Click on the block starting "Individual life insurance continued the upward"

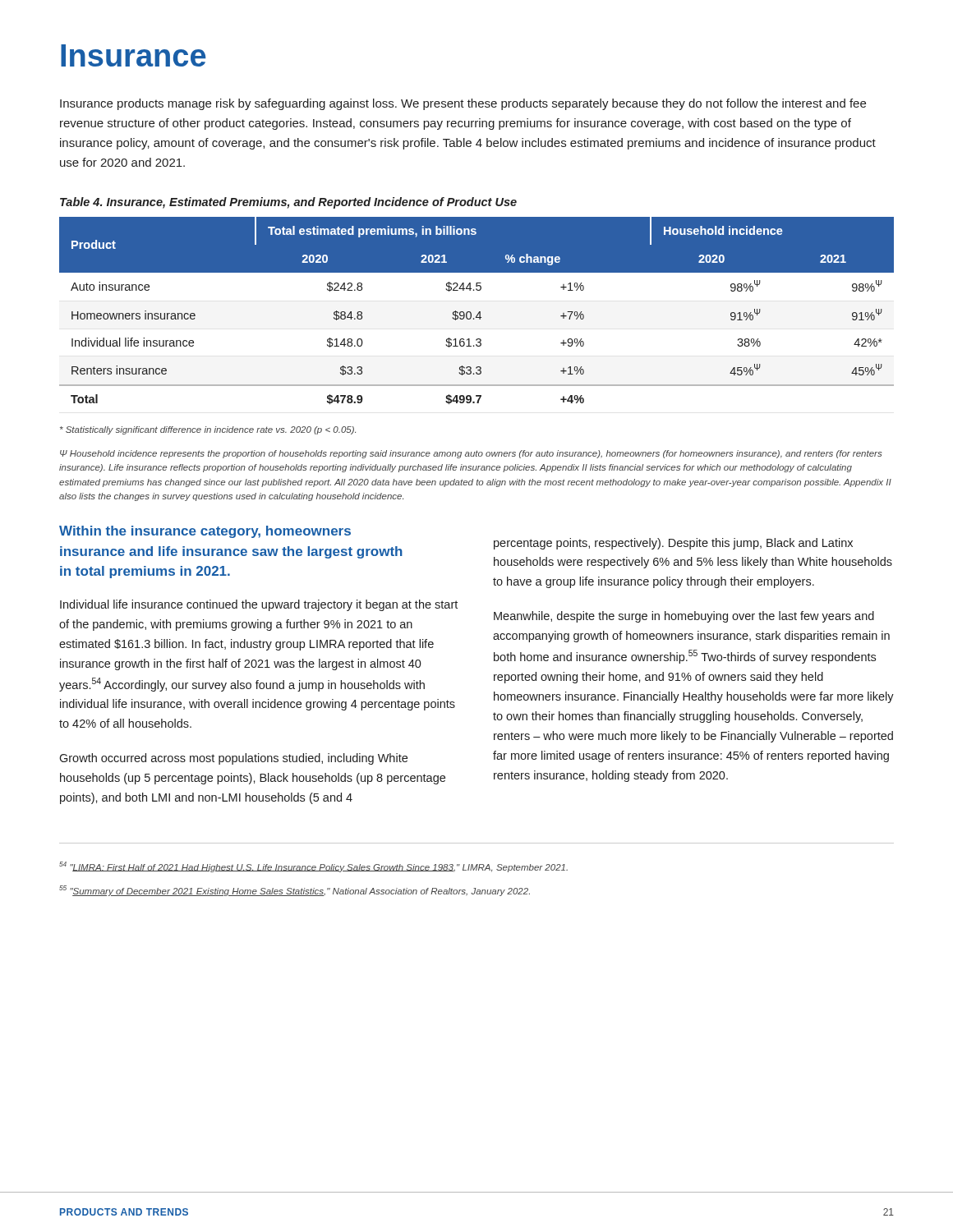point(260,665)
